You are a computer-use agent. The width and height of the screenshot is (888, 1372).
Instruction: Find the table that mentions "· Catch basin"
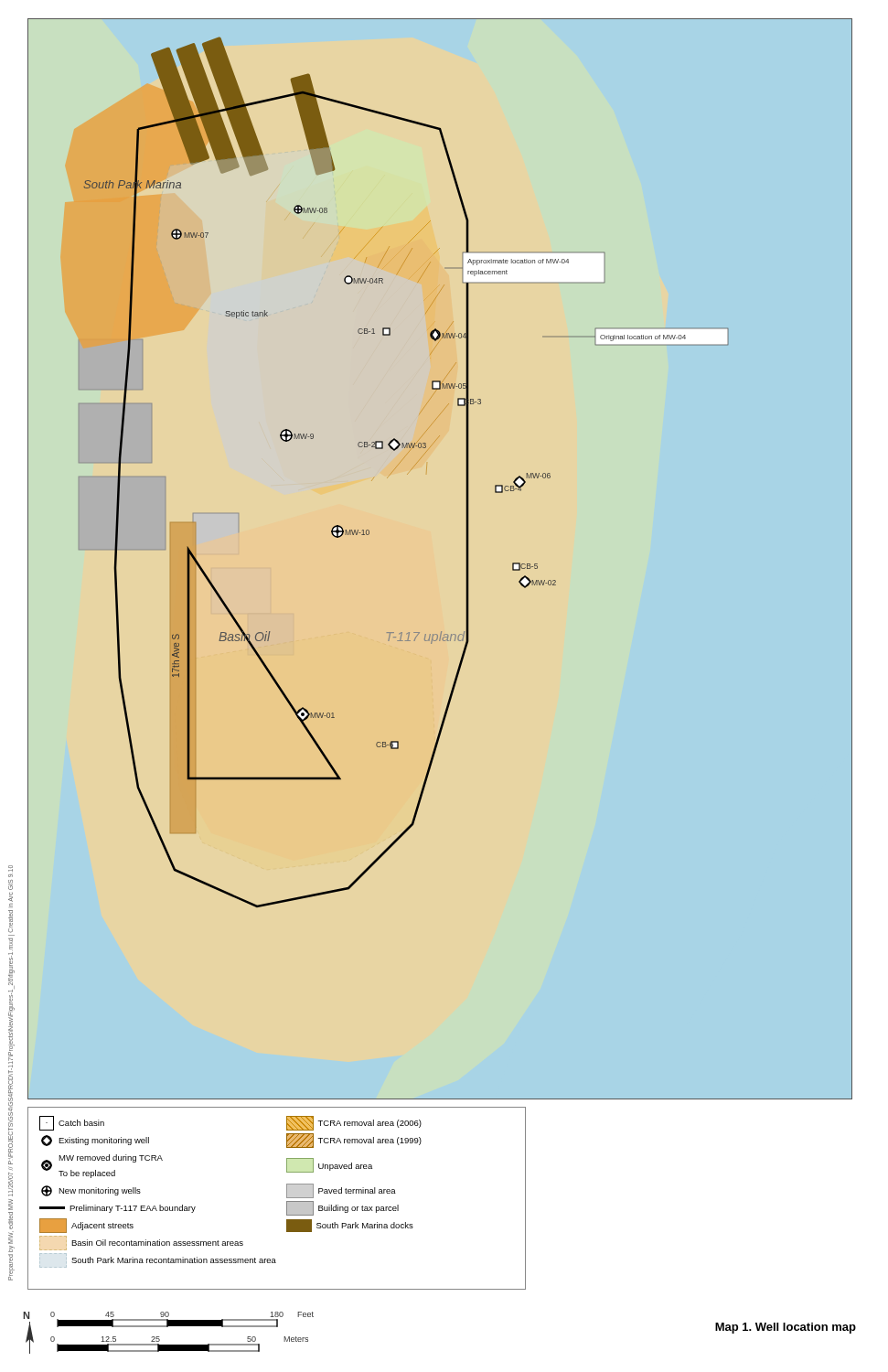pyautogui.click(x=277, y=1198)
